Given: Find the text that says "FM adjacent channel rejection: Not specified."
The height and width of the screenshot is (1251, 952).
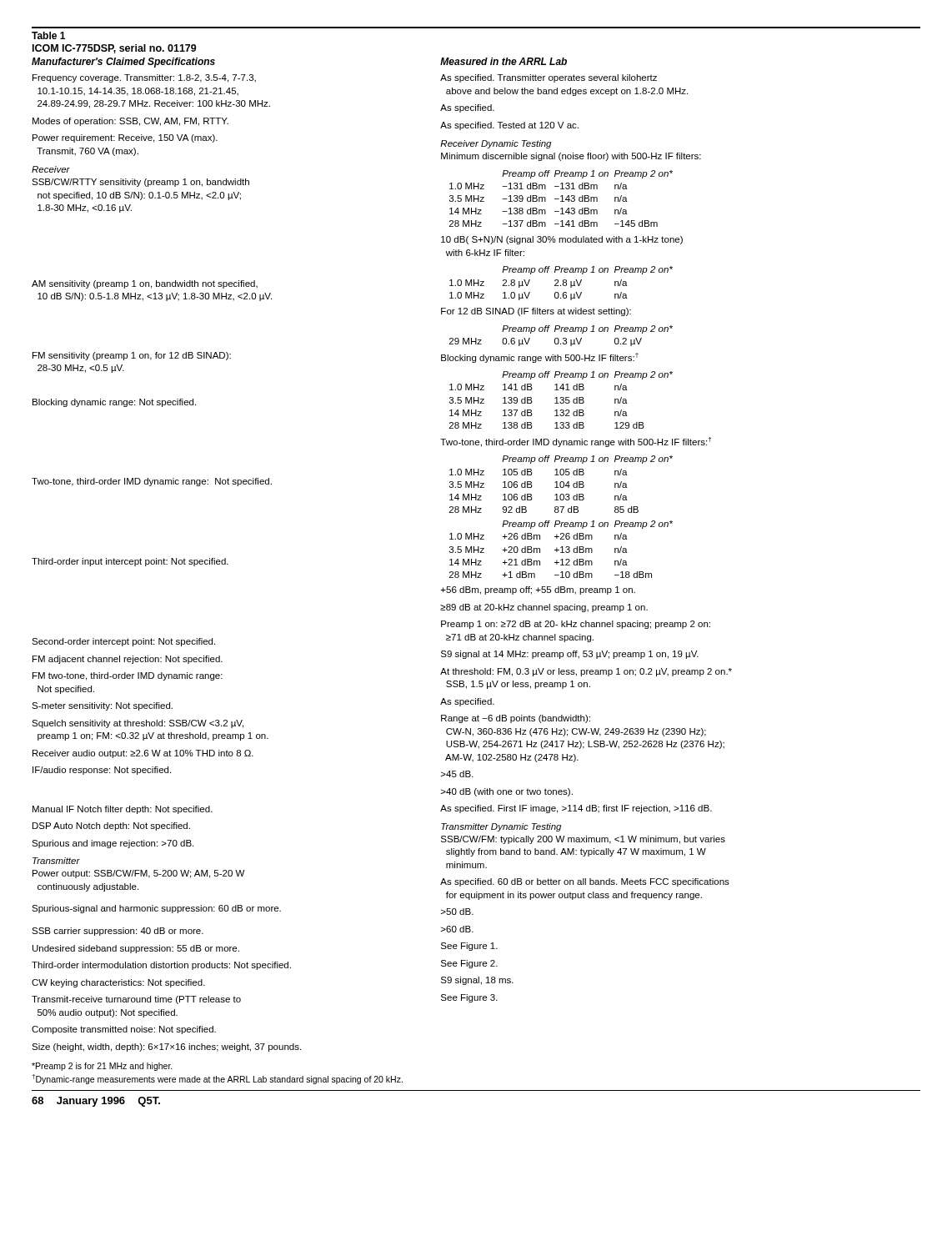Looking at the screenshot, I should tap(127, 659).
